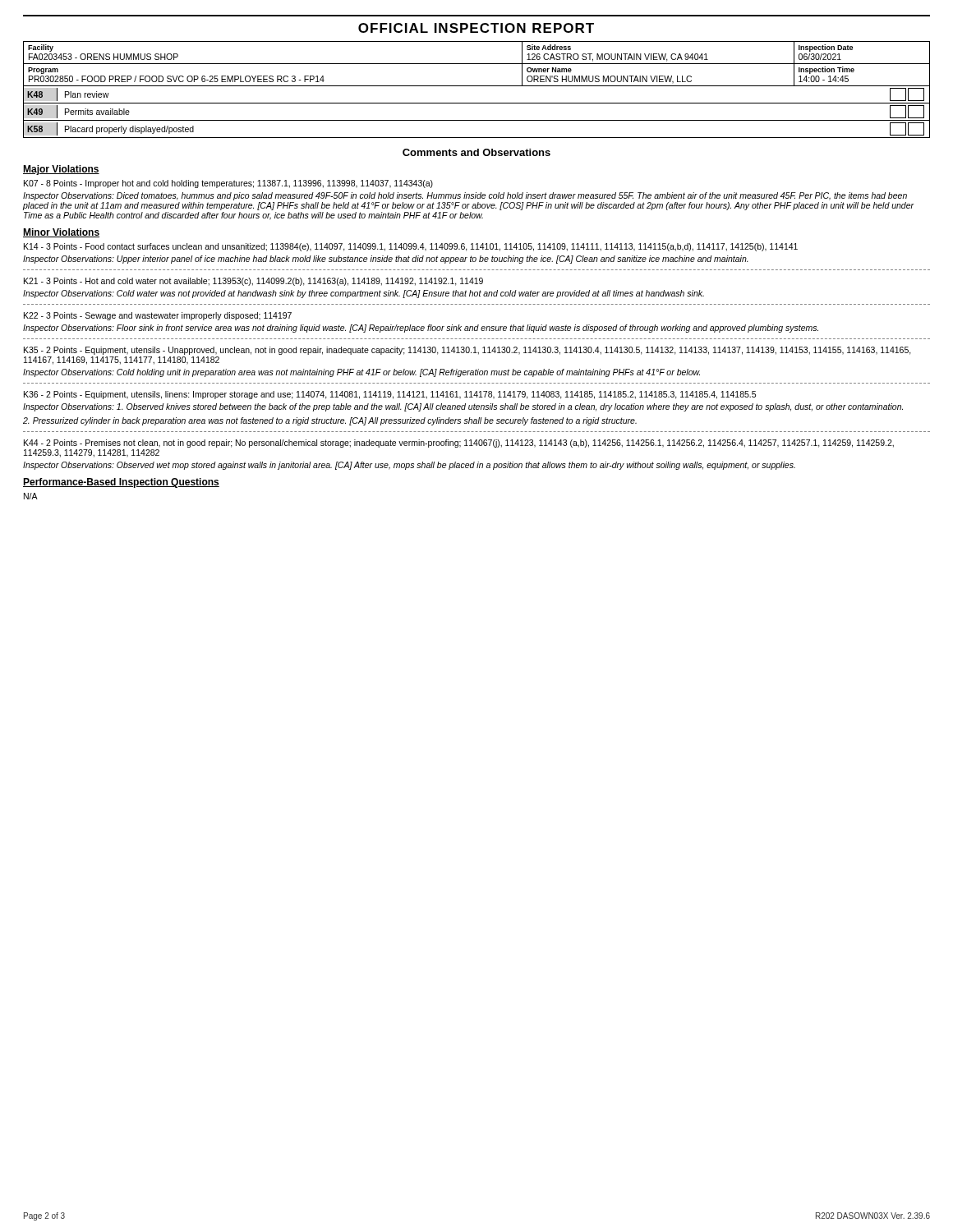Click on the section header containing "Comments and Observations"

coord(476,152)
